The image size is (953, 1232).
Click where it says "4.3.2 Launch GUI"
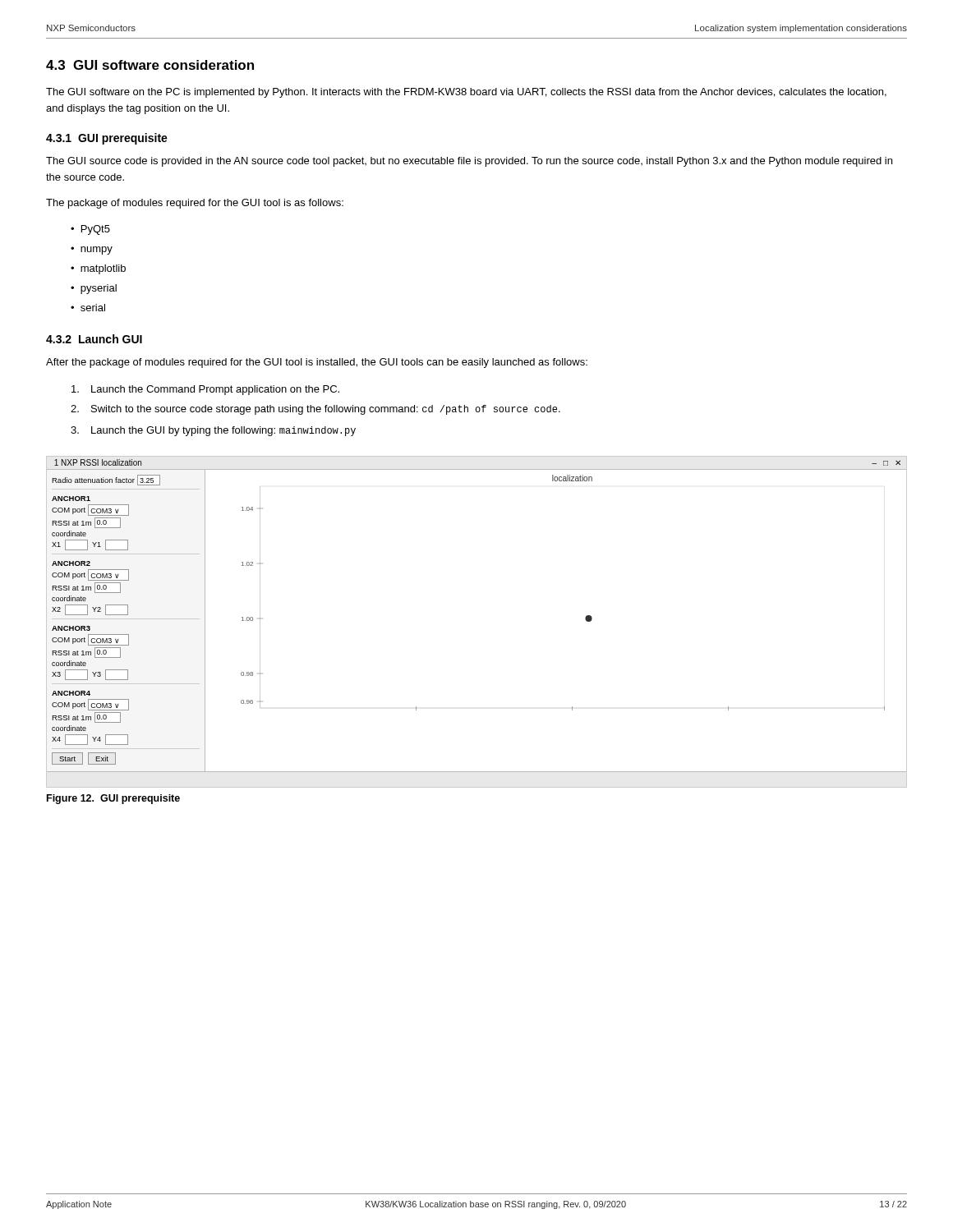[x=94, y=339]
